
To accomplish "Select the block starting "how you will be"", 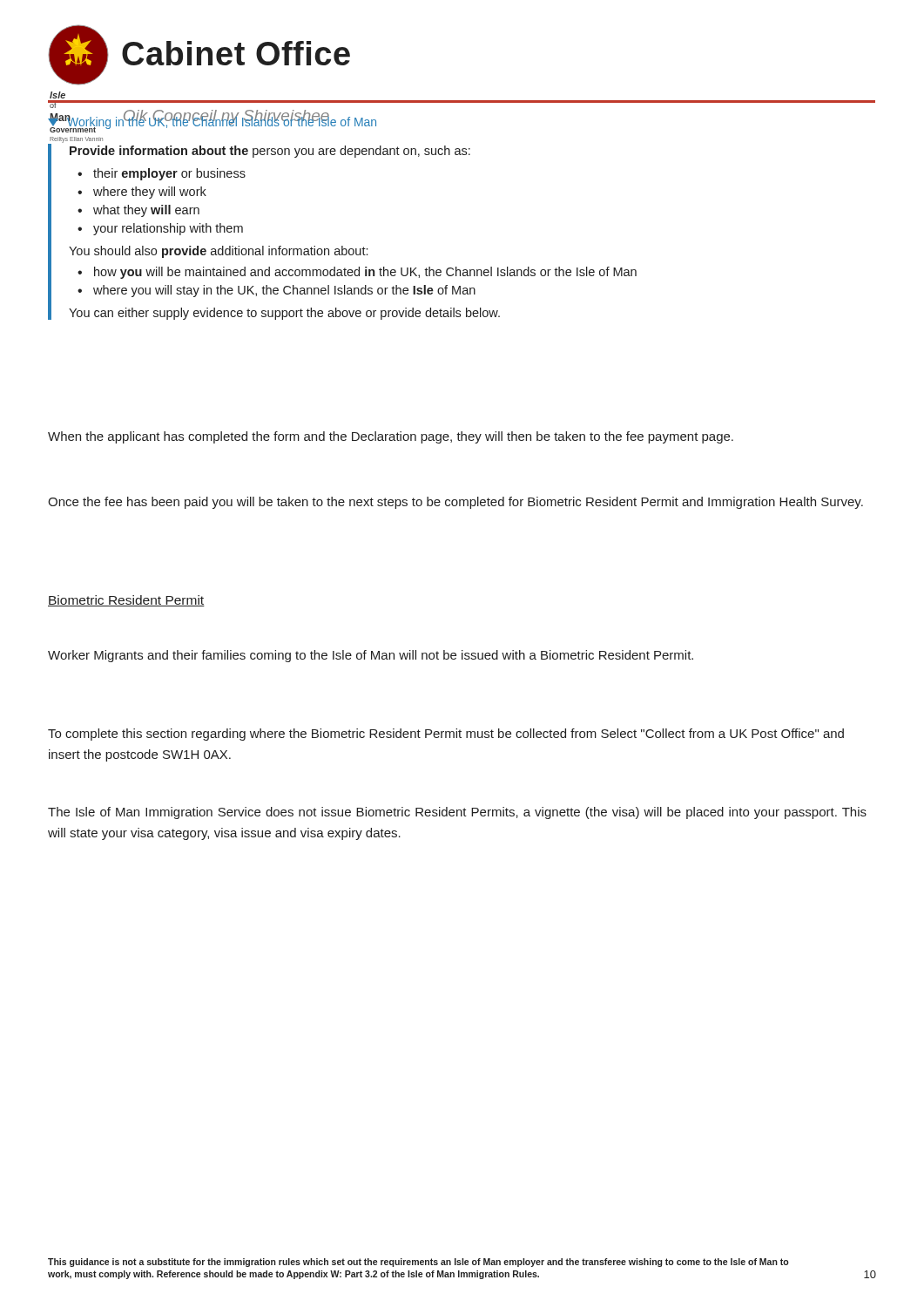I will [365, 272].
